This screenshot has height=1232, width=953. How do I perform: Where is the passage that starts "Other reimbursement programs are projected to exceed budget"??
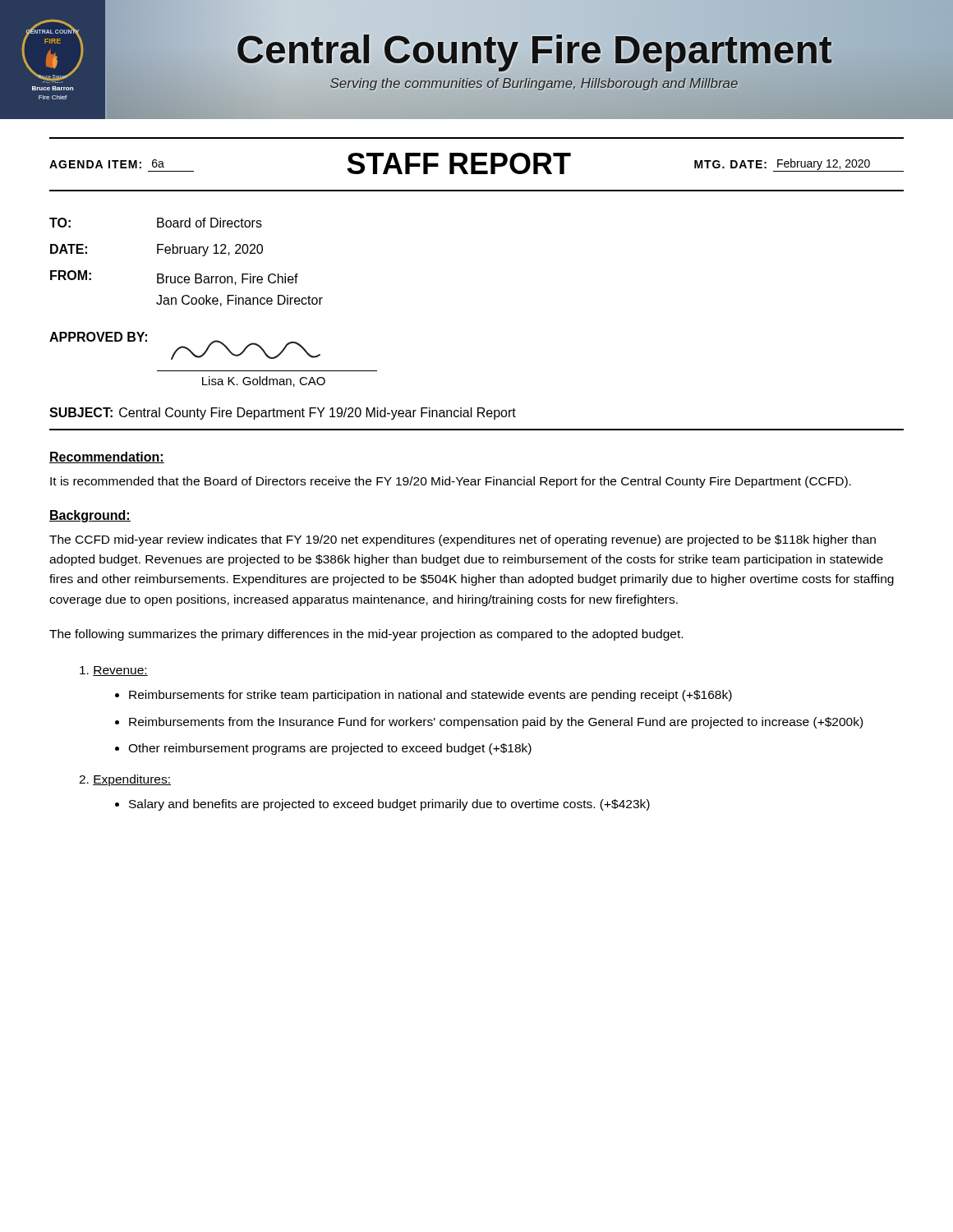(x=330, y=748)
